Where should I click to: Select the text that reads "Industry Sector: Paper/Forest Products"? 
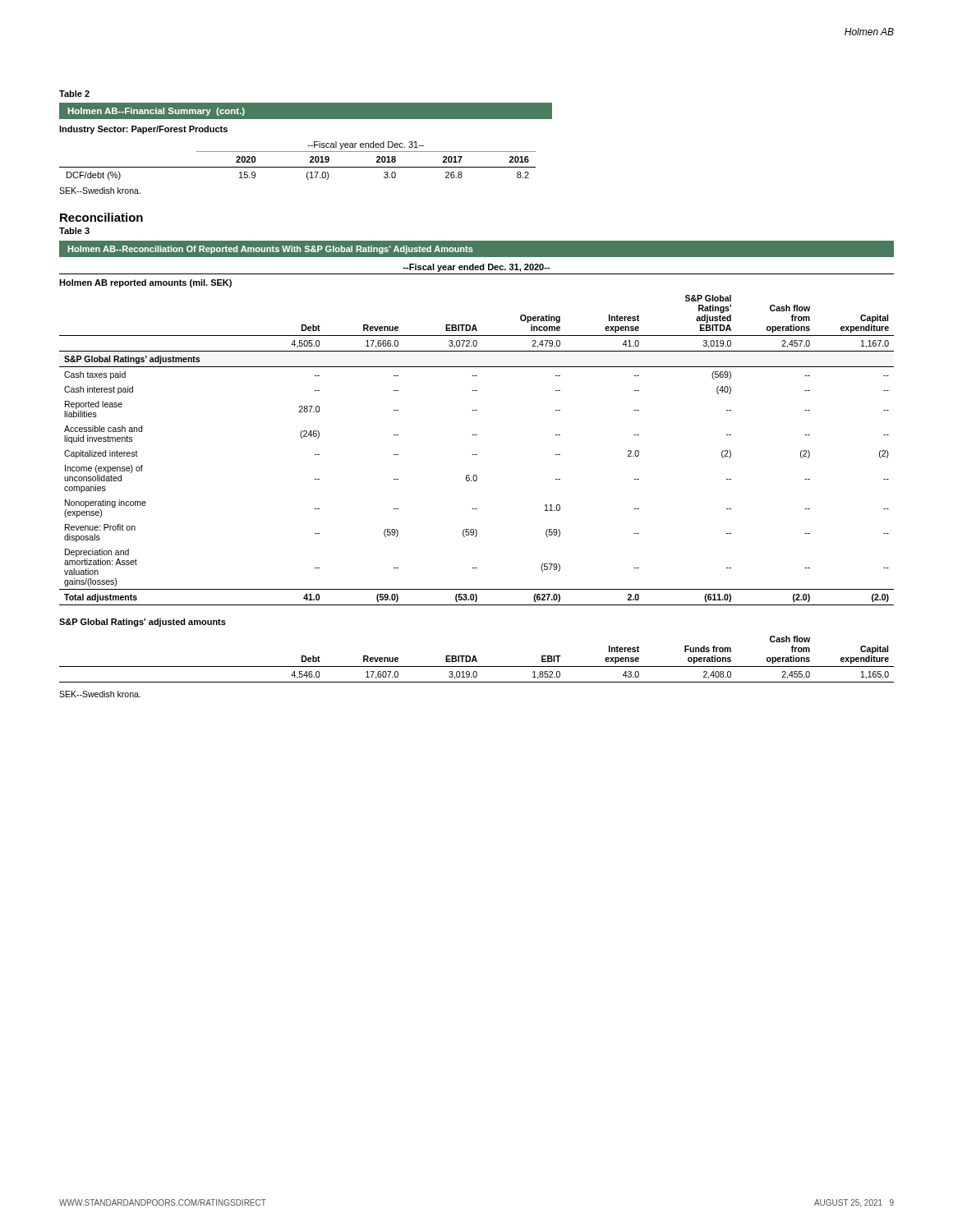[x=144, y=129]
